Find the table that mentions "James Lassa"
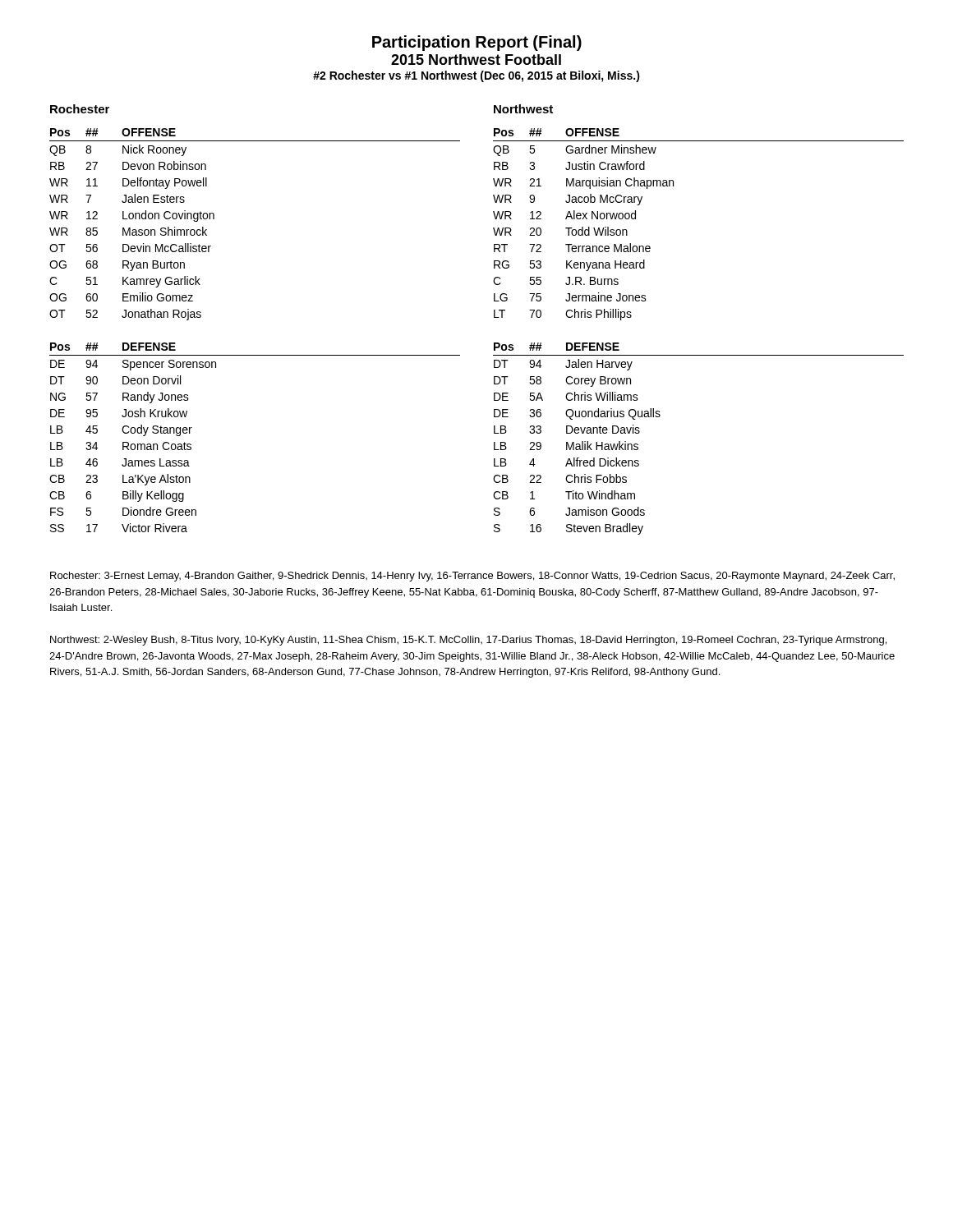The width and height of the screenshot is (953, 1232). (x=255, y=437)
